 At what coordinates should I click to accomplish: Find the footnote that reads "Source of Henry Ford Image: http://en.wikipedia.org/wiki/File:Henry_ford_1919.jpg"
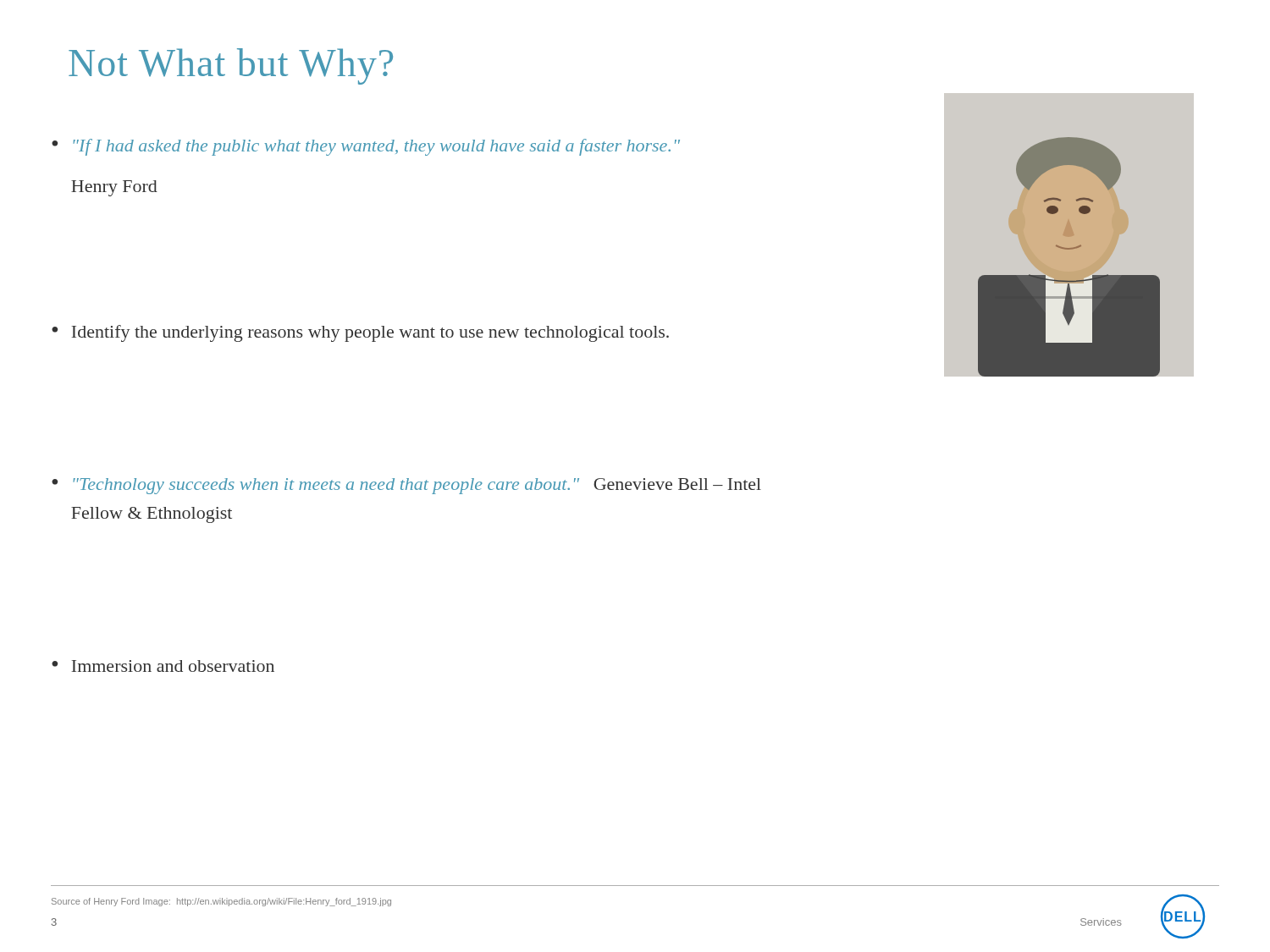pyautogui.click(x=221, y=901)
